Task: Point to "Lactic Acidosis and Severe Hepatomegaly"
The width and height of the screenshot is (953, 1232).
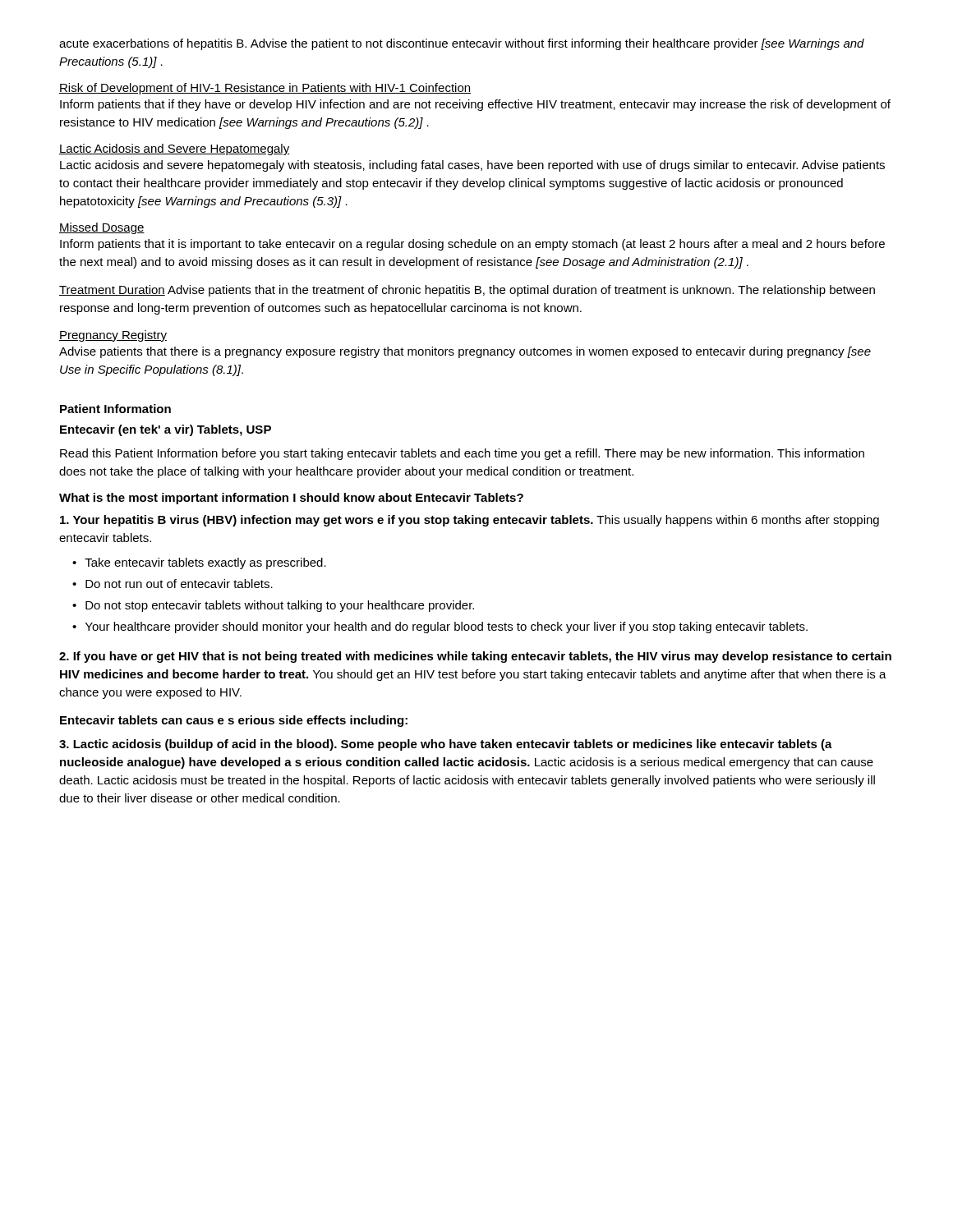Action: tap(174, 148)
